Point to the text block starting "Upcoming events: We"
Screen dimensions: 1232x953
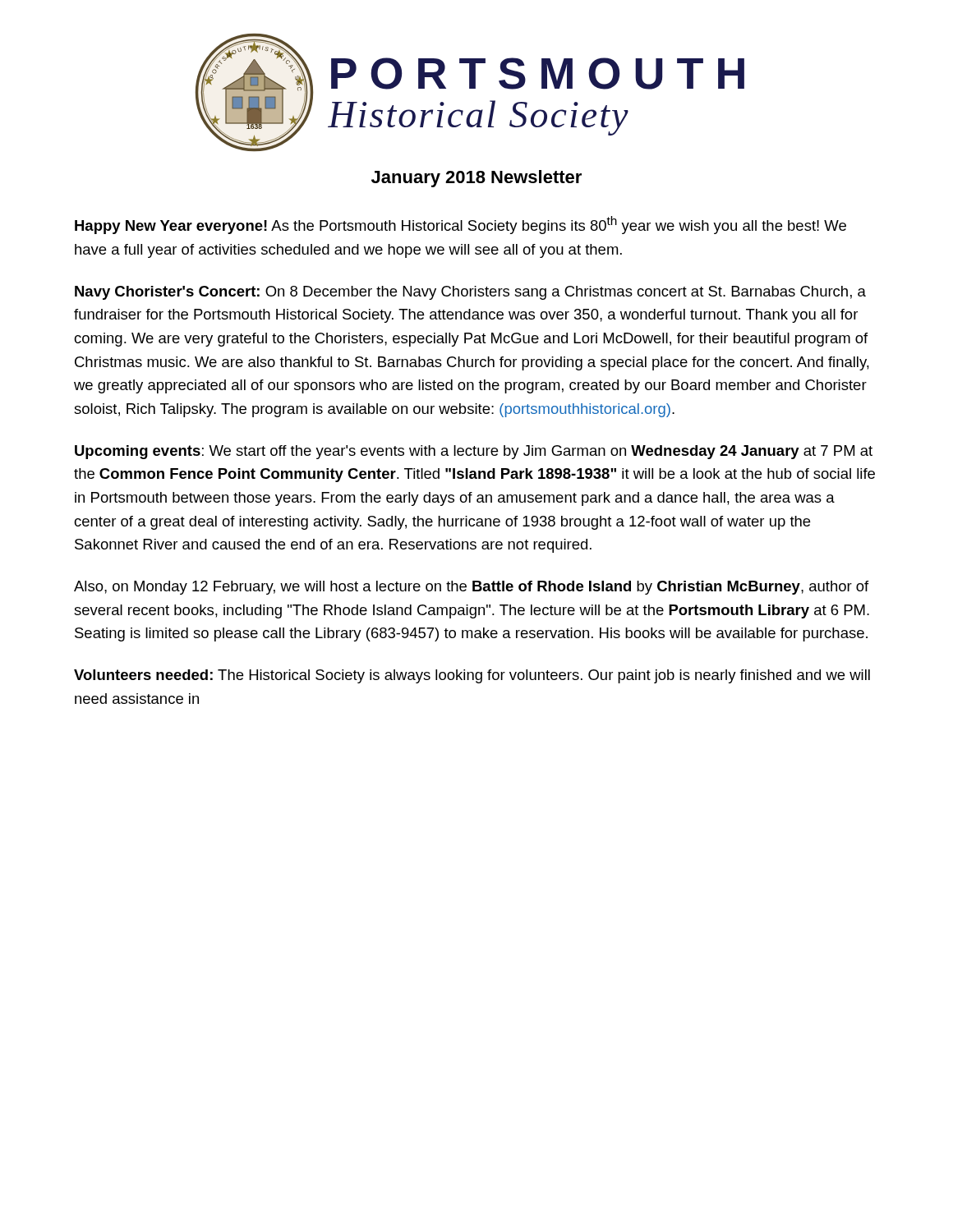[x=475, y=497]
